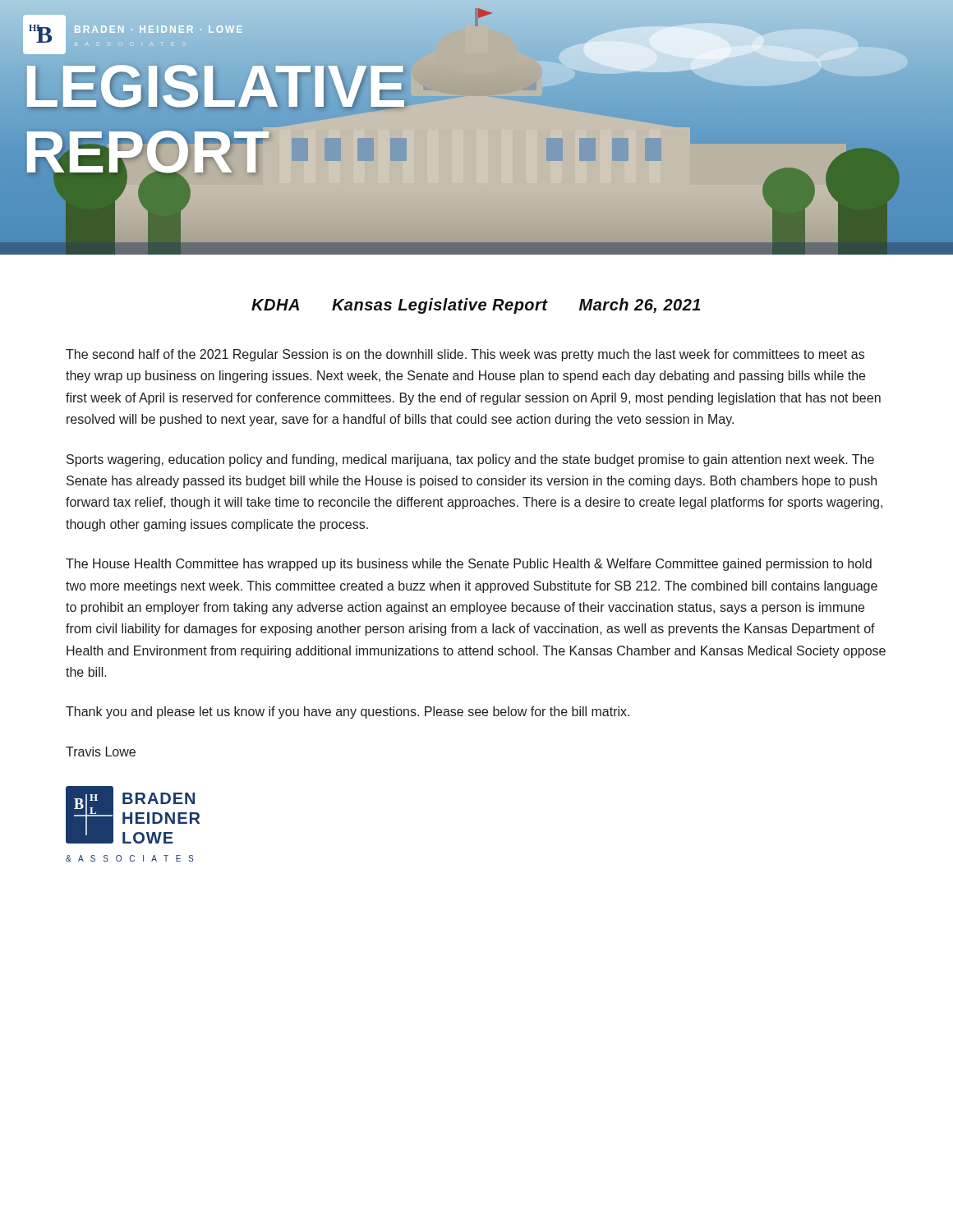
Task: Find the section header with the text "KDHA Kansas Legislative Report March 26,"
Action: (476, 305)
